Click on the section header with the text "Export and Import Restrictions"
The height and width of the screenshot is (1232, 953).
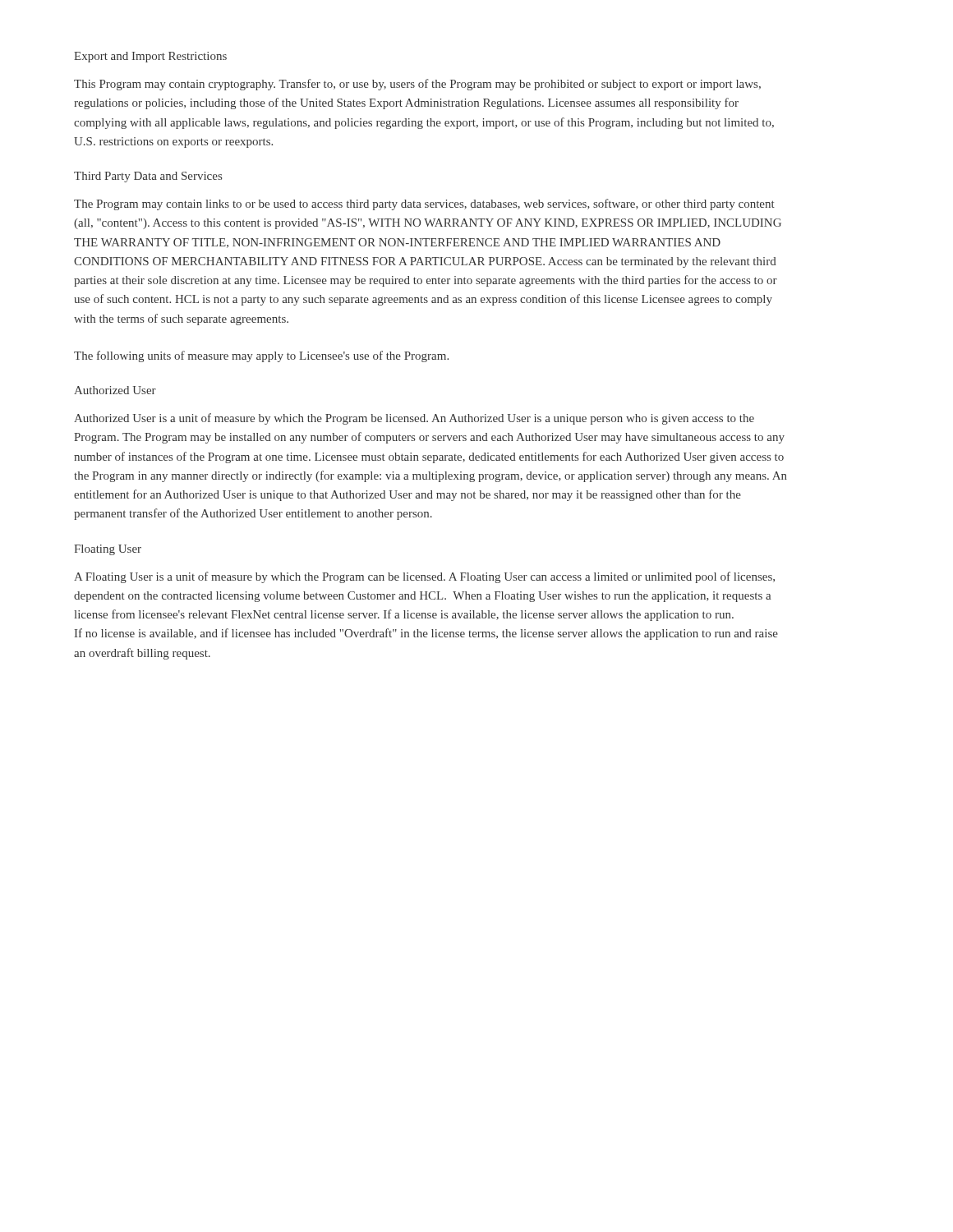point(150,56)
